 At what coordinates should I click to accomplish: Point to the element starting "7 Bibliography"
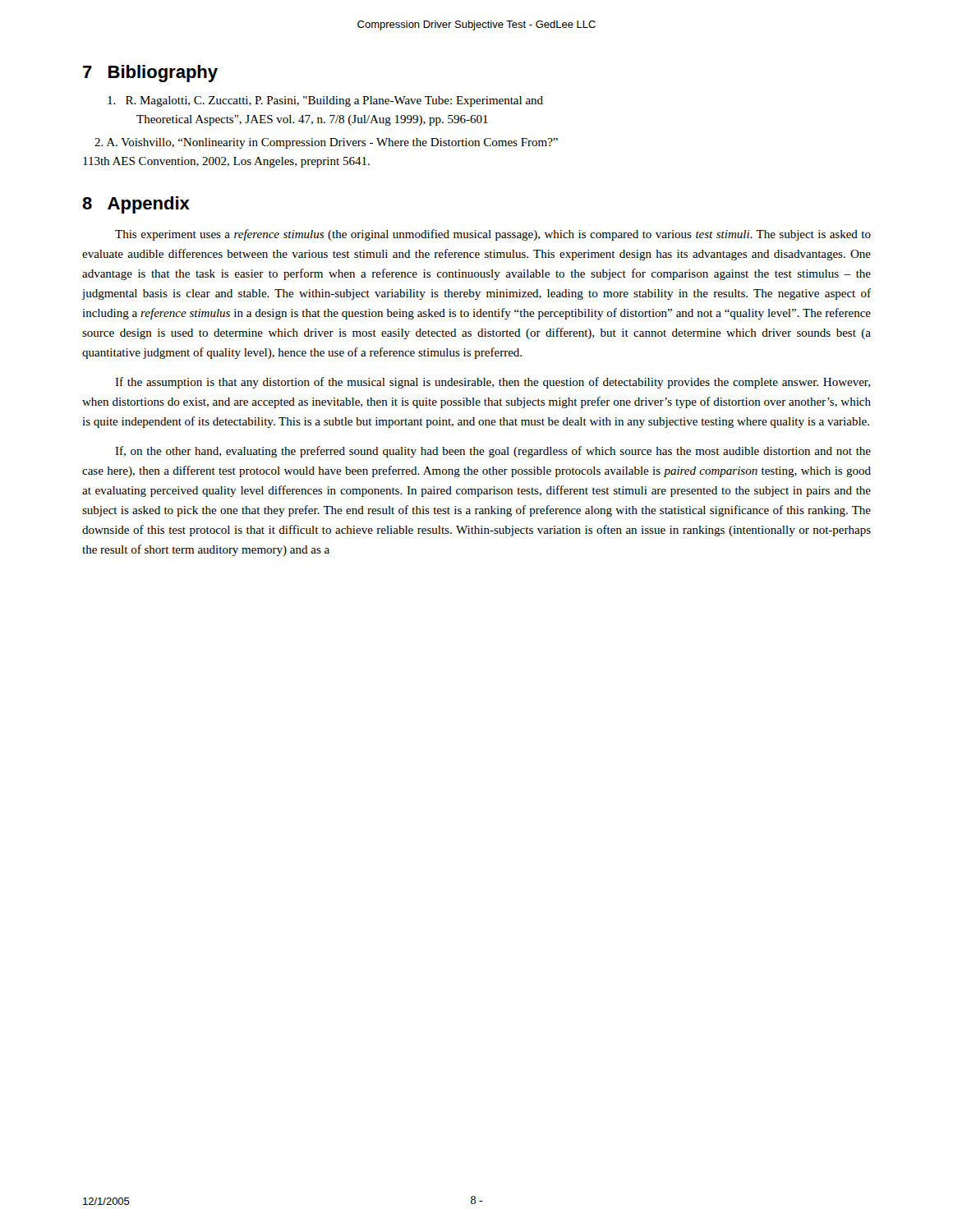point(150,72)
